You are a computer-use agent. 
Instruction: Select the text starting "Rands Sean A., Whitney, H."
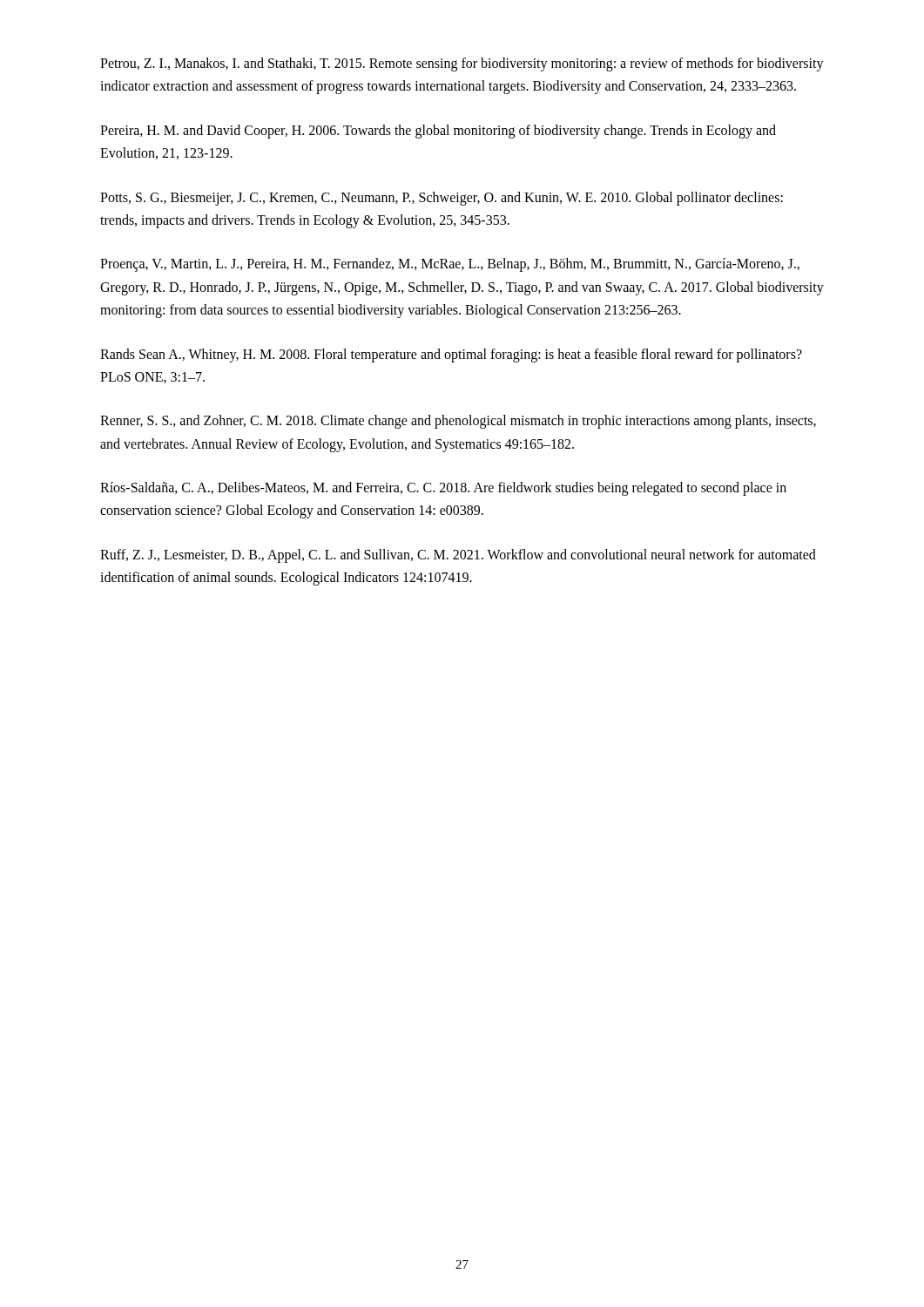(451, 365)
